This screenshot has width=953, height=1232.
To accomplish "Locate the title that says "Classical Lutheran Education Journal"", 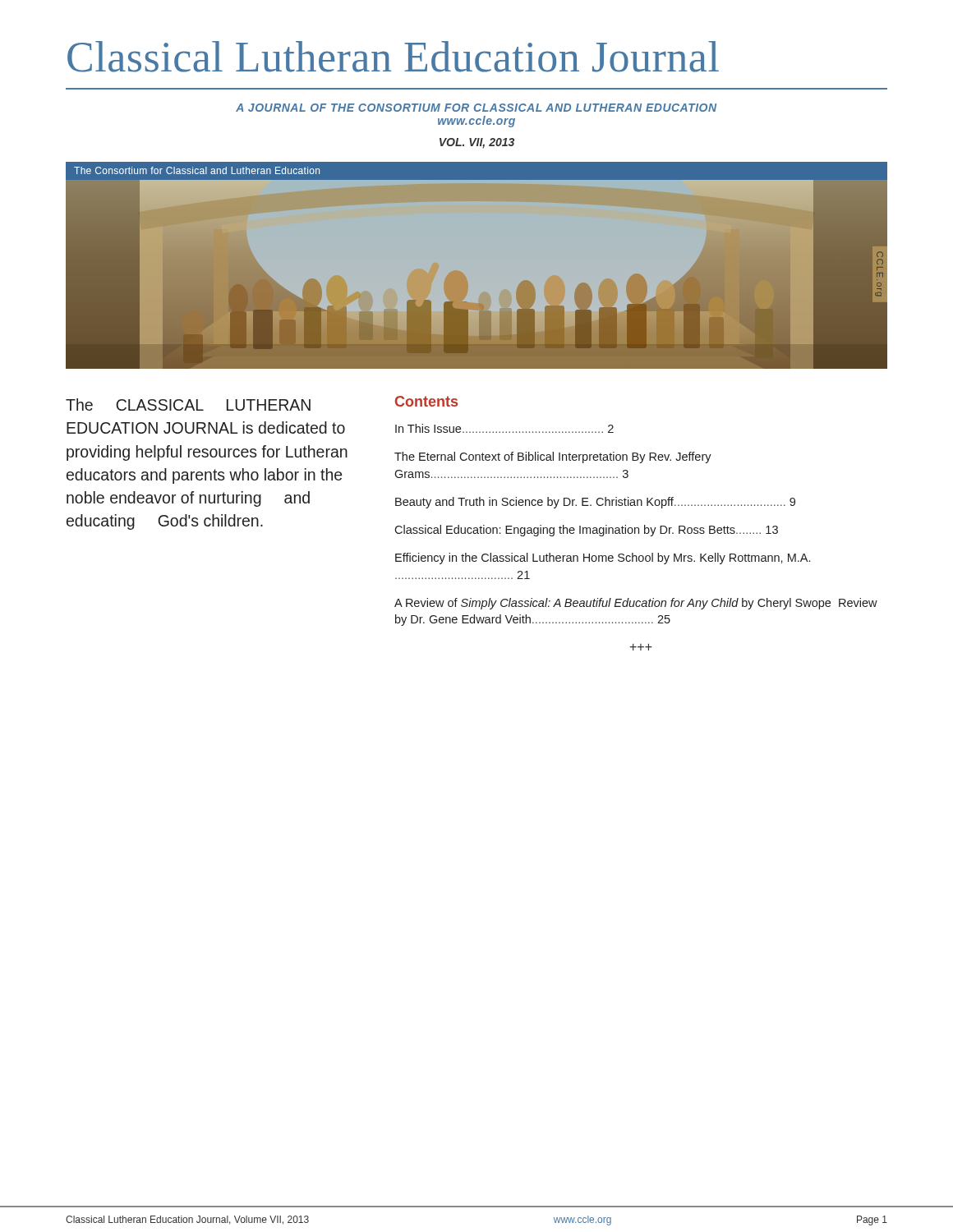I will point(476,61).
